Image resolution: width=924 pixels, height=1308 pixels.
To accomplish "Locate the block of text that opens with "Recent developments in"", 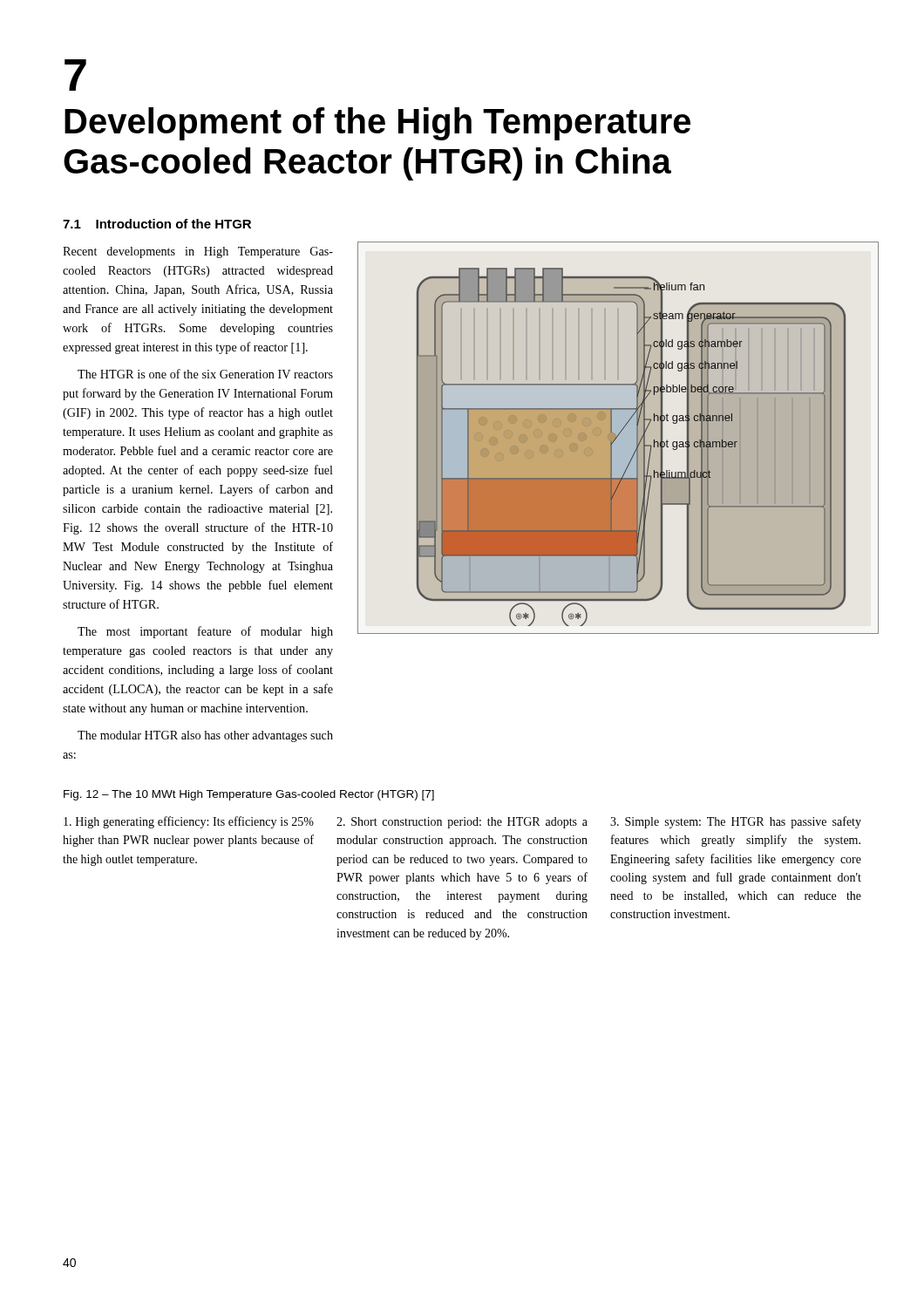I will (198, 503).
